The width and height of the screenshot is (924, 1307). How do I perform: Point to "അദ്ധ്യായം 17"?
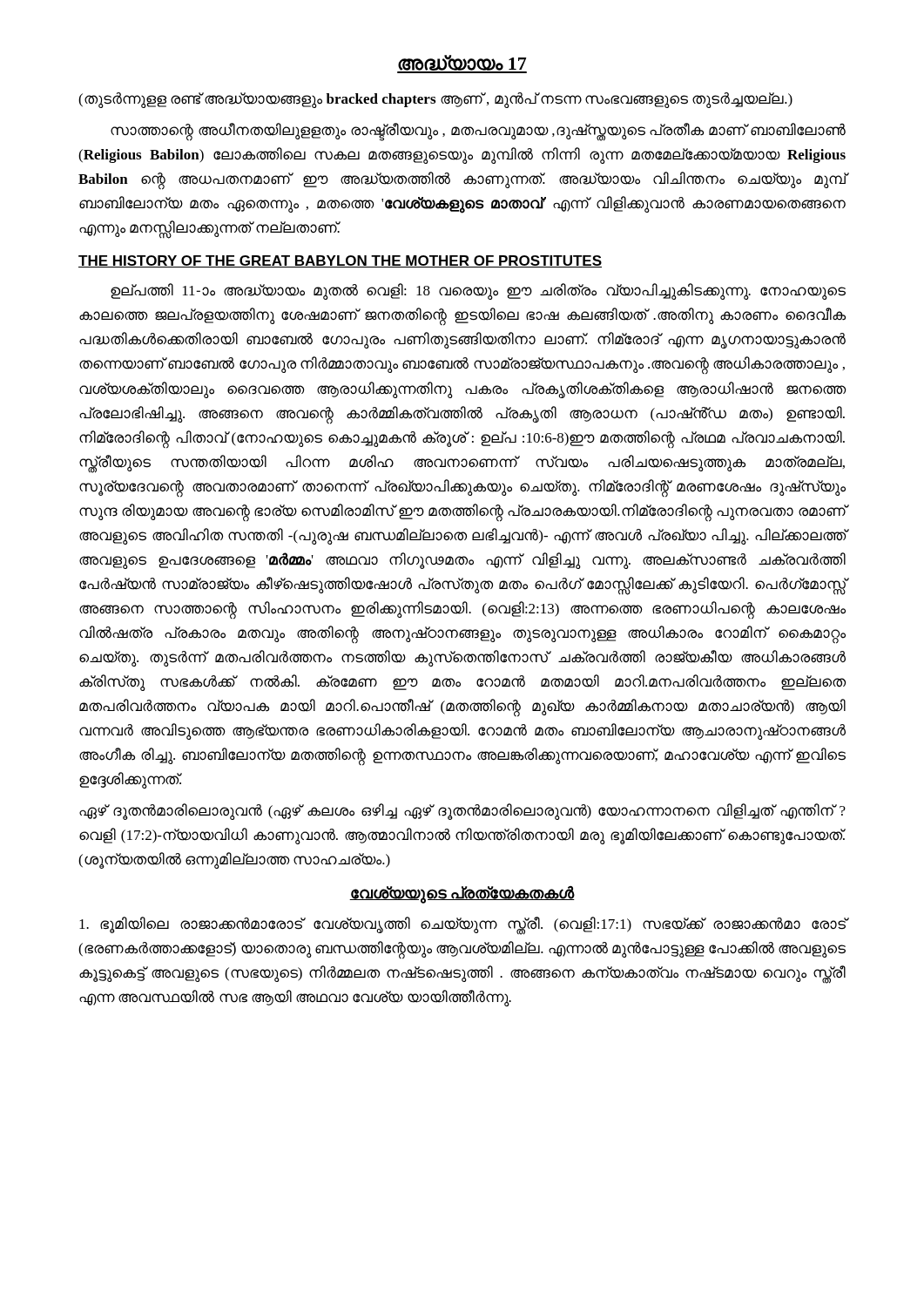coord(462,63)
